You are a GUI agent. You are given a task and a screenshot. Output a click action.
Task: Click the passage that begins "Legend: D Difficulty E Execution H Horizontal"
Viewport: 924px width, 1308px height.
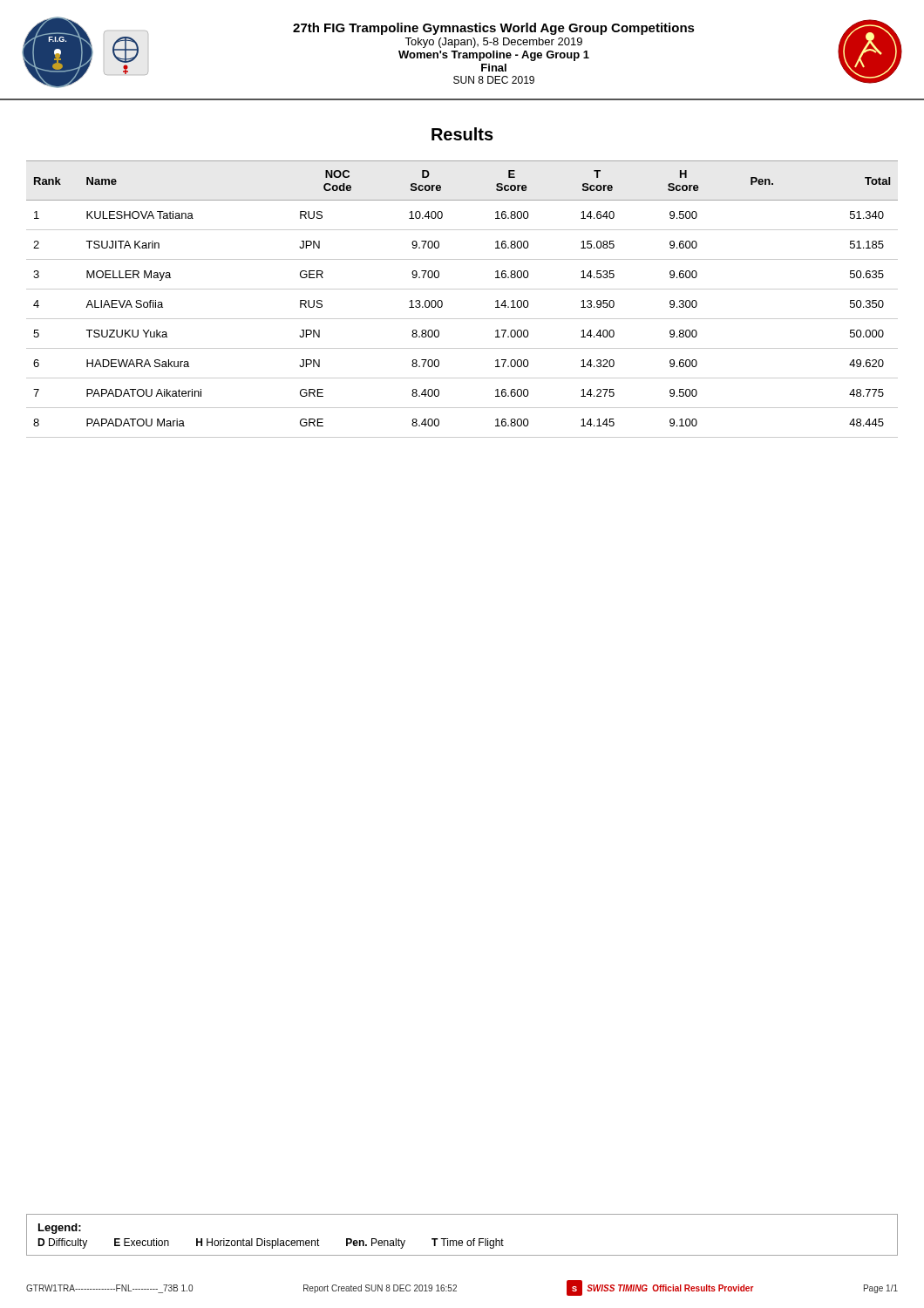462,1235
